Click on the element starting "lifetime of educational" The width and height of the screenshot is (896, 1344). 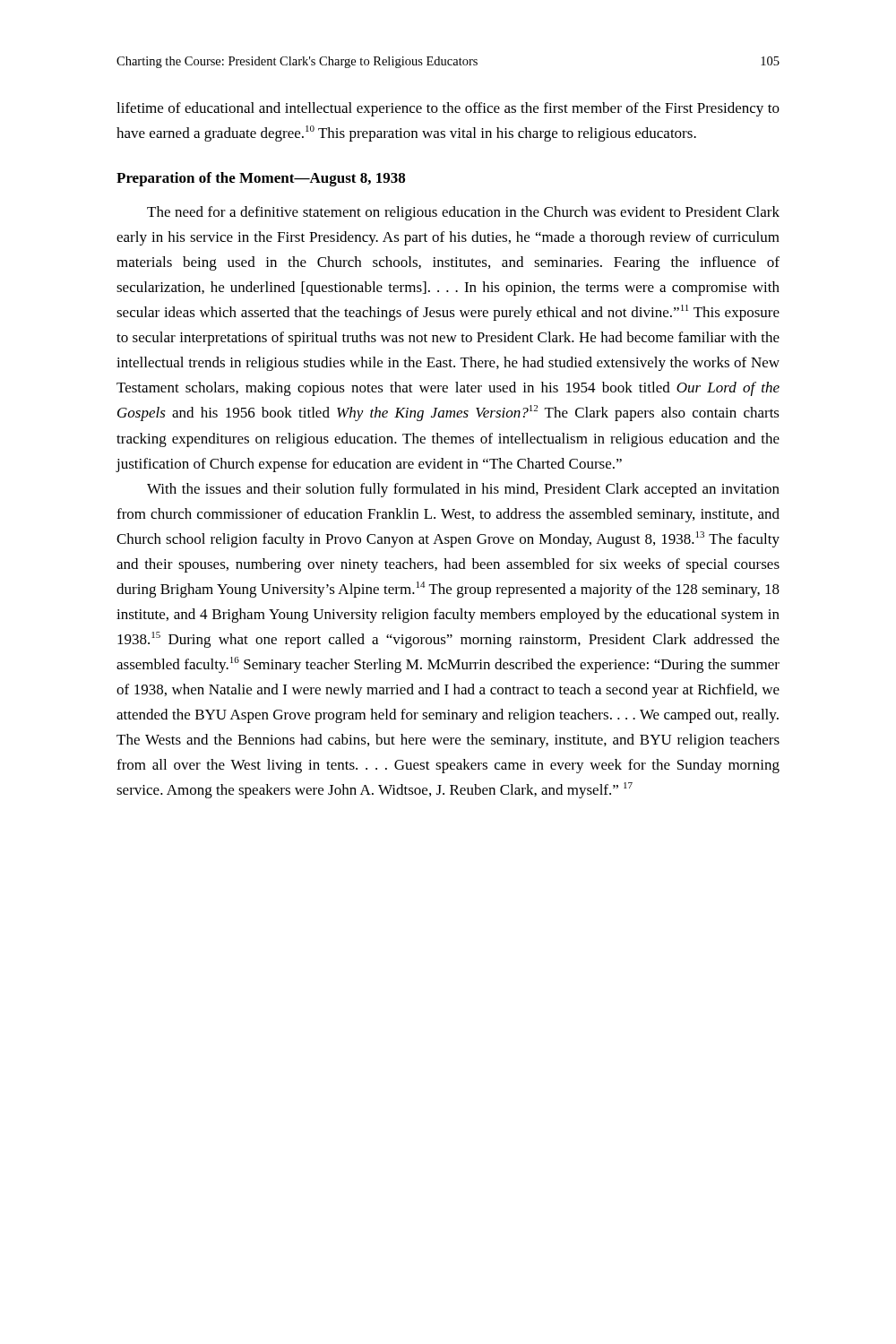pyautogui.click(x=448, y=121)
